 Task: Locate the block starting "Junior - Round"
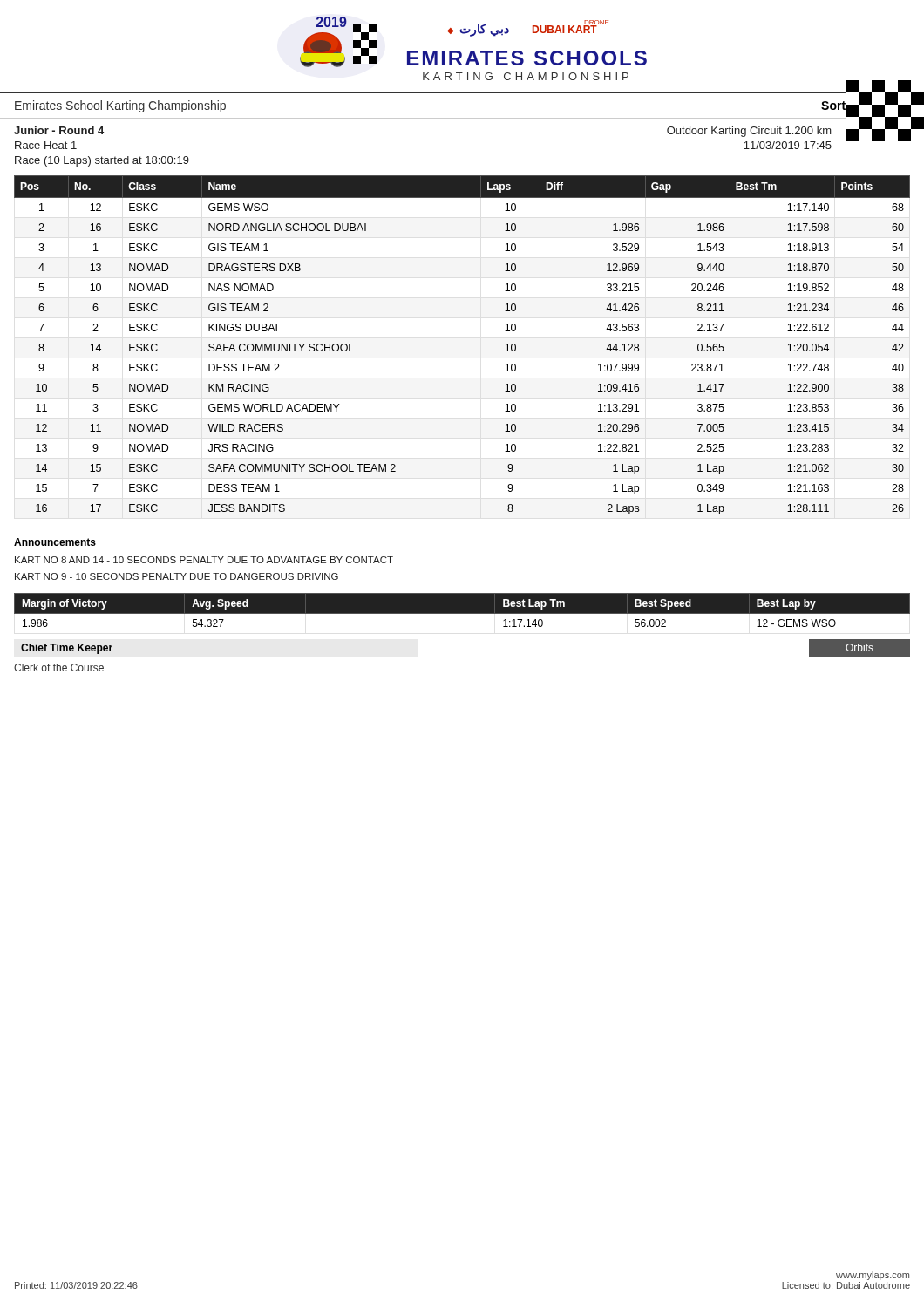click(59, 131)
